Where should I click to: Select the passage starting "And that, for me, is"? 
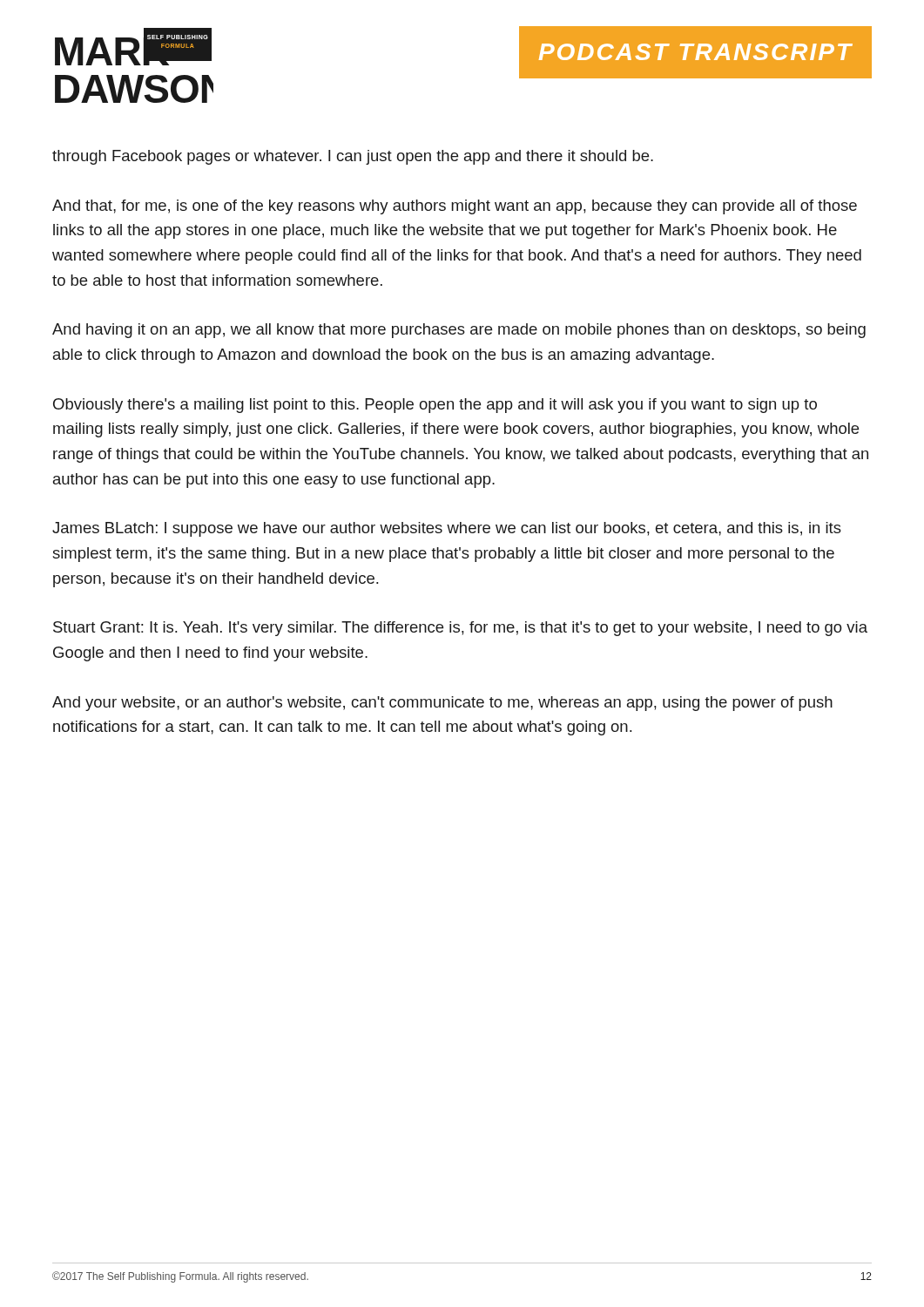point(457,242)
